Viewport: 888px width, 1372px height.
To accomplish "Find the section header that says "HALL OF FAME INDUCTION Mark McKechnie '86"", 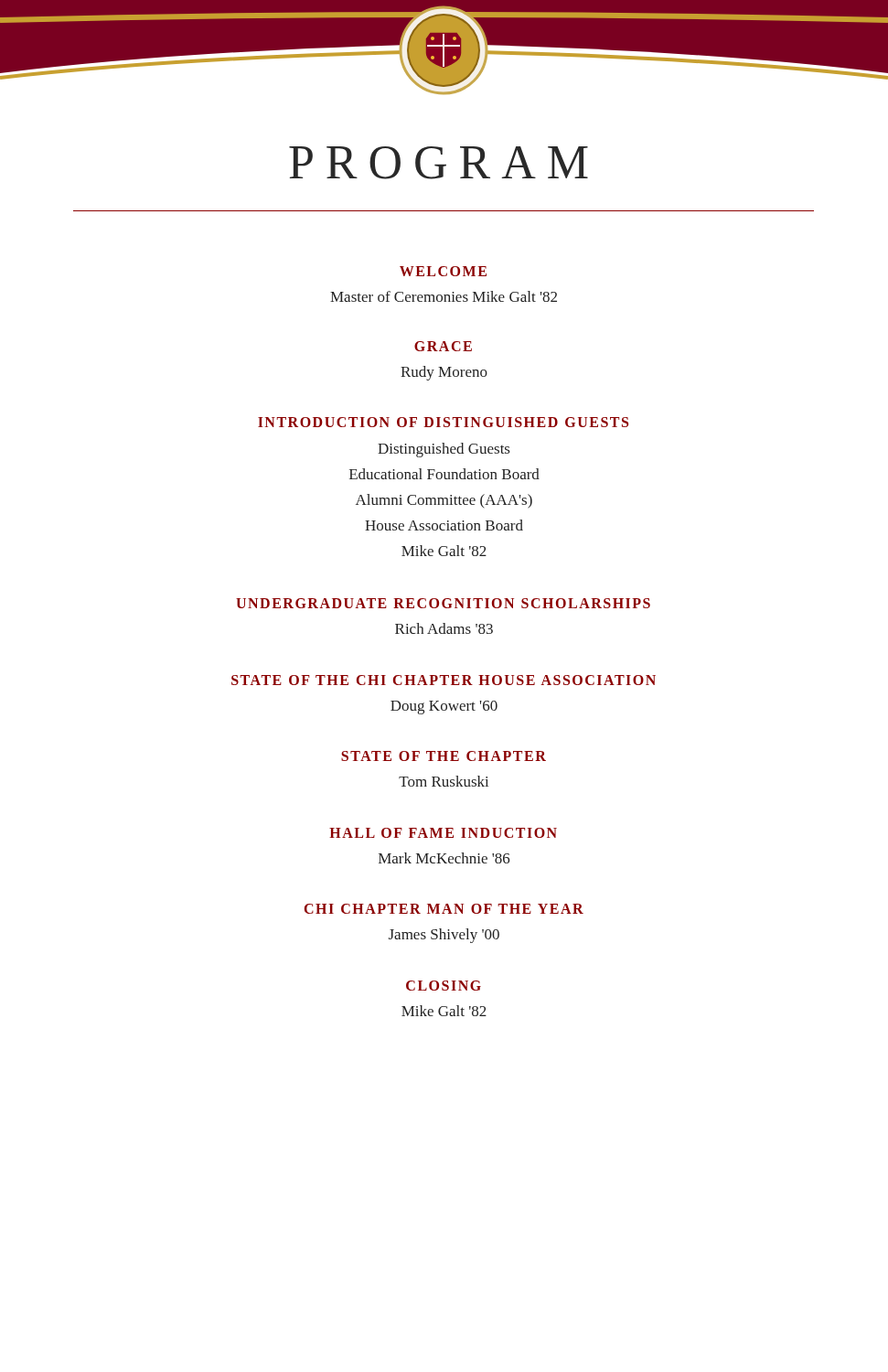I will [x=444, y=847].
